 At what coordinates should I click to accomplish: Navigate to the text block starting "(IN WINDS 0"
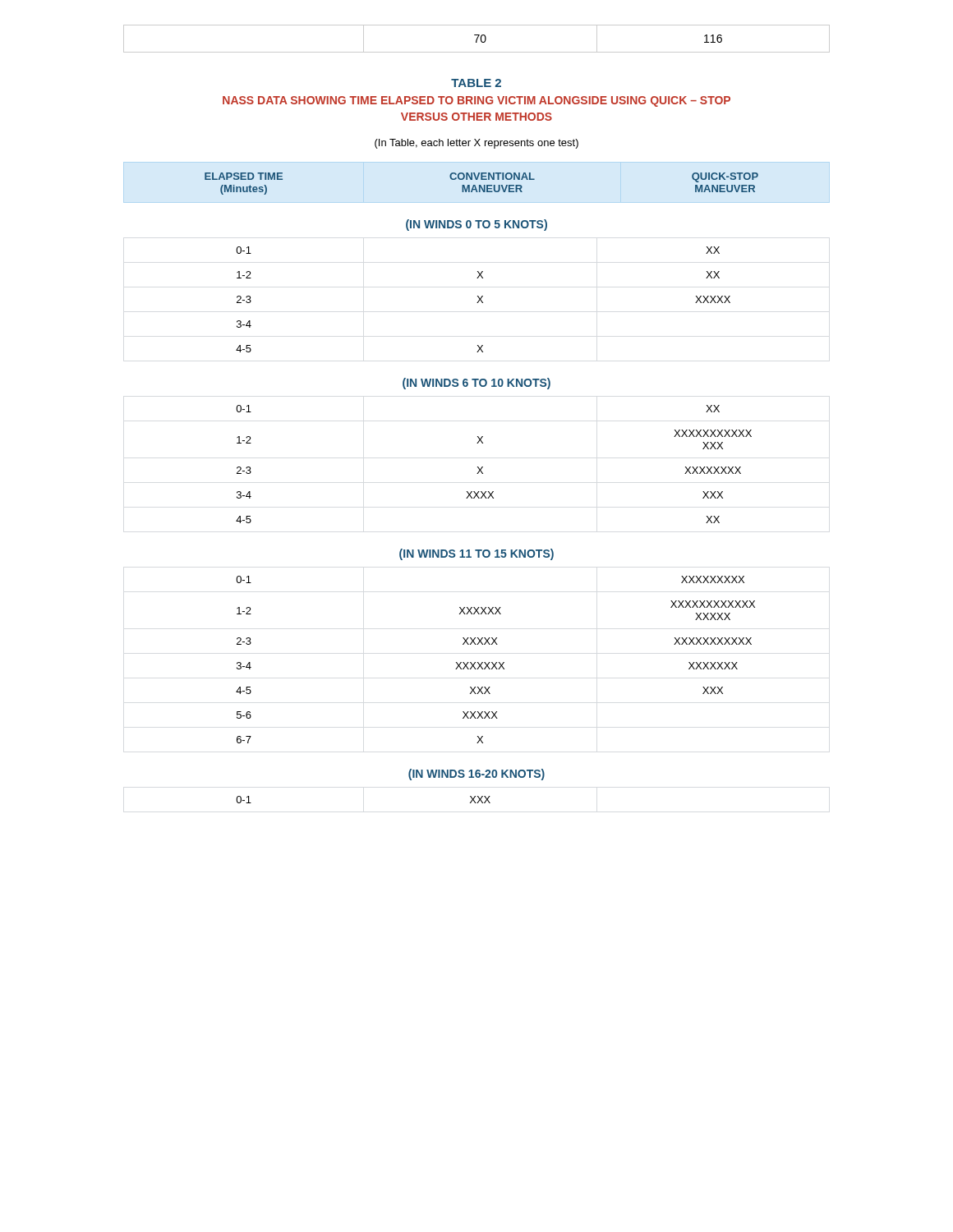(x=476, y=224)
